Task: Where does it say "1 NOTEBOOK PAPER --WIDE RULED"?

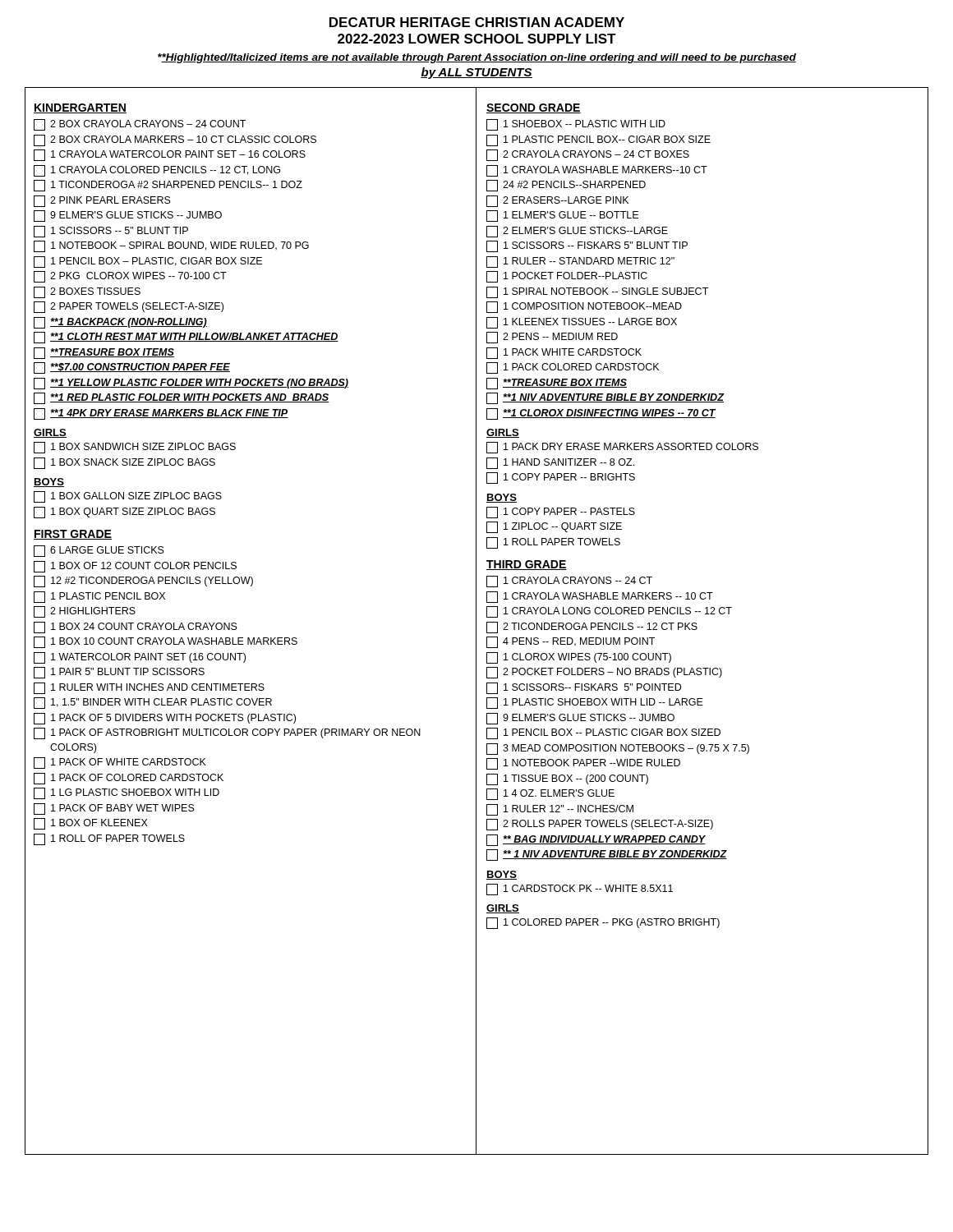Action: [583, 764]
